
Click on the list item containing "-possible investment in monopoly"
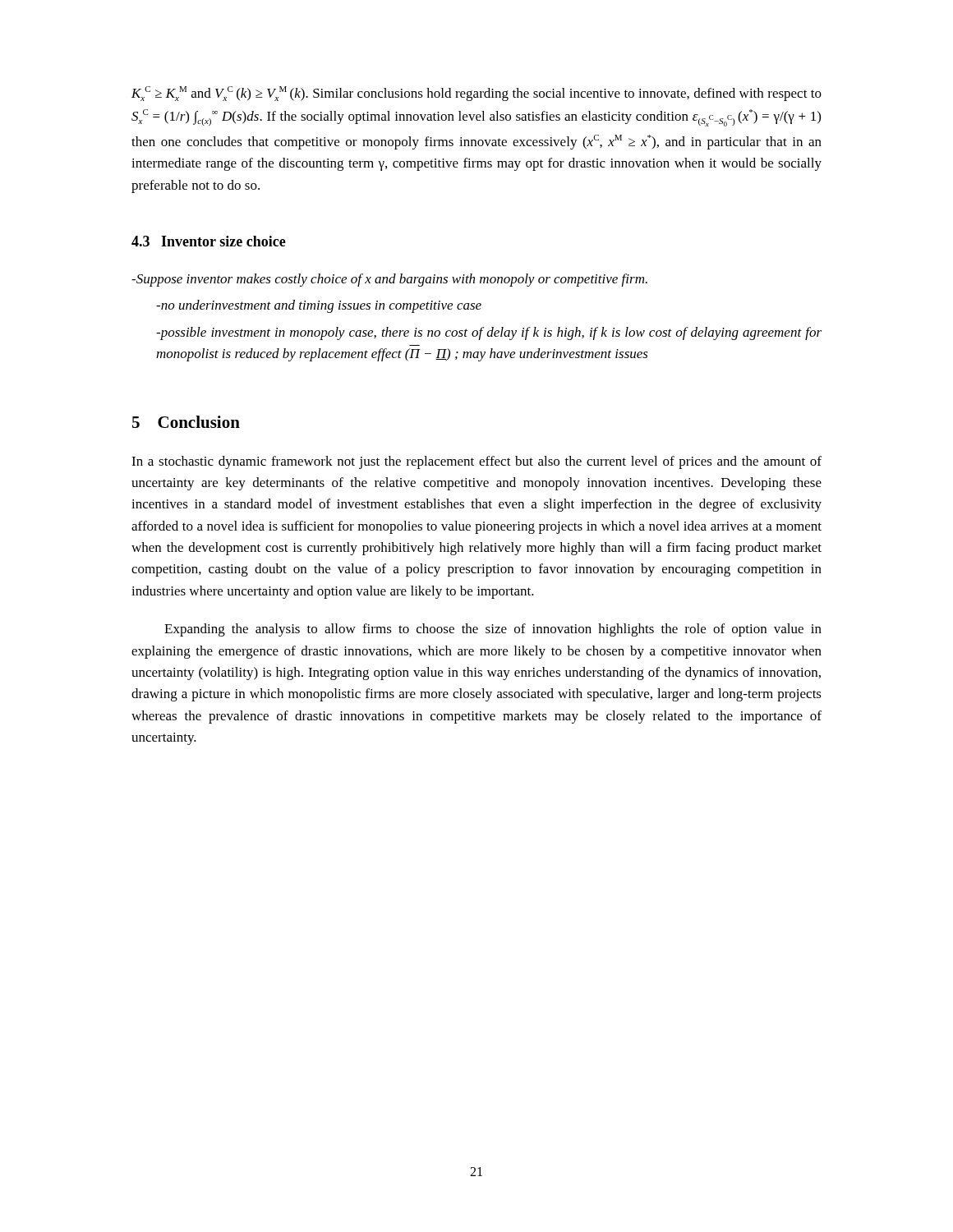pos(489,343)
